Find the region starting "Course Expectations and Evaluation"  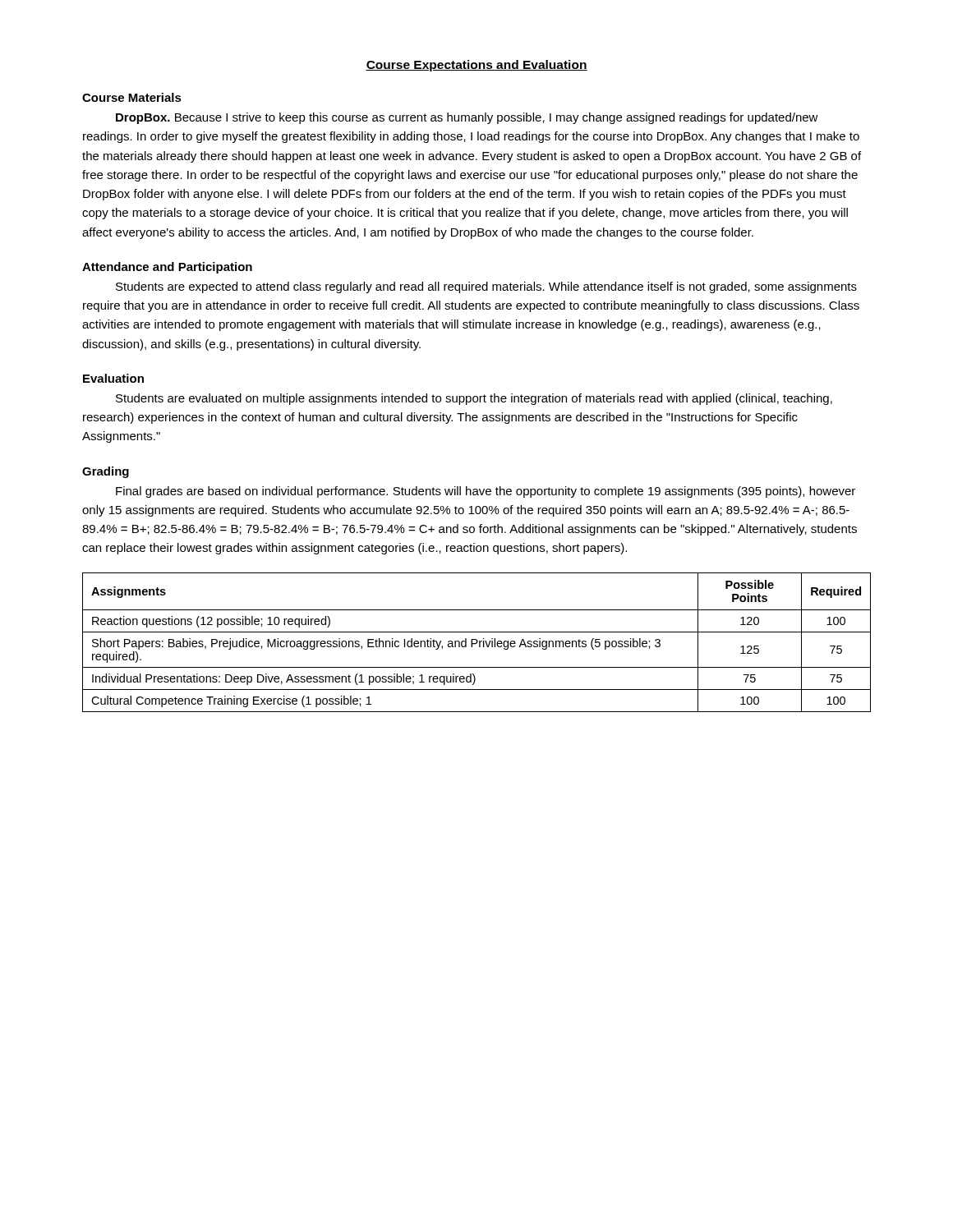coord(476,64)
